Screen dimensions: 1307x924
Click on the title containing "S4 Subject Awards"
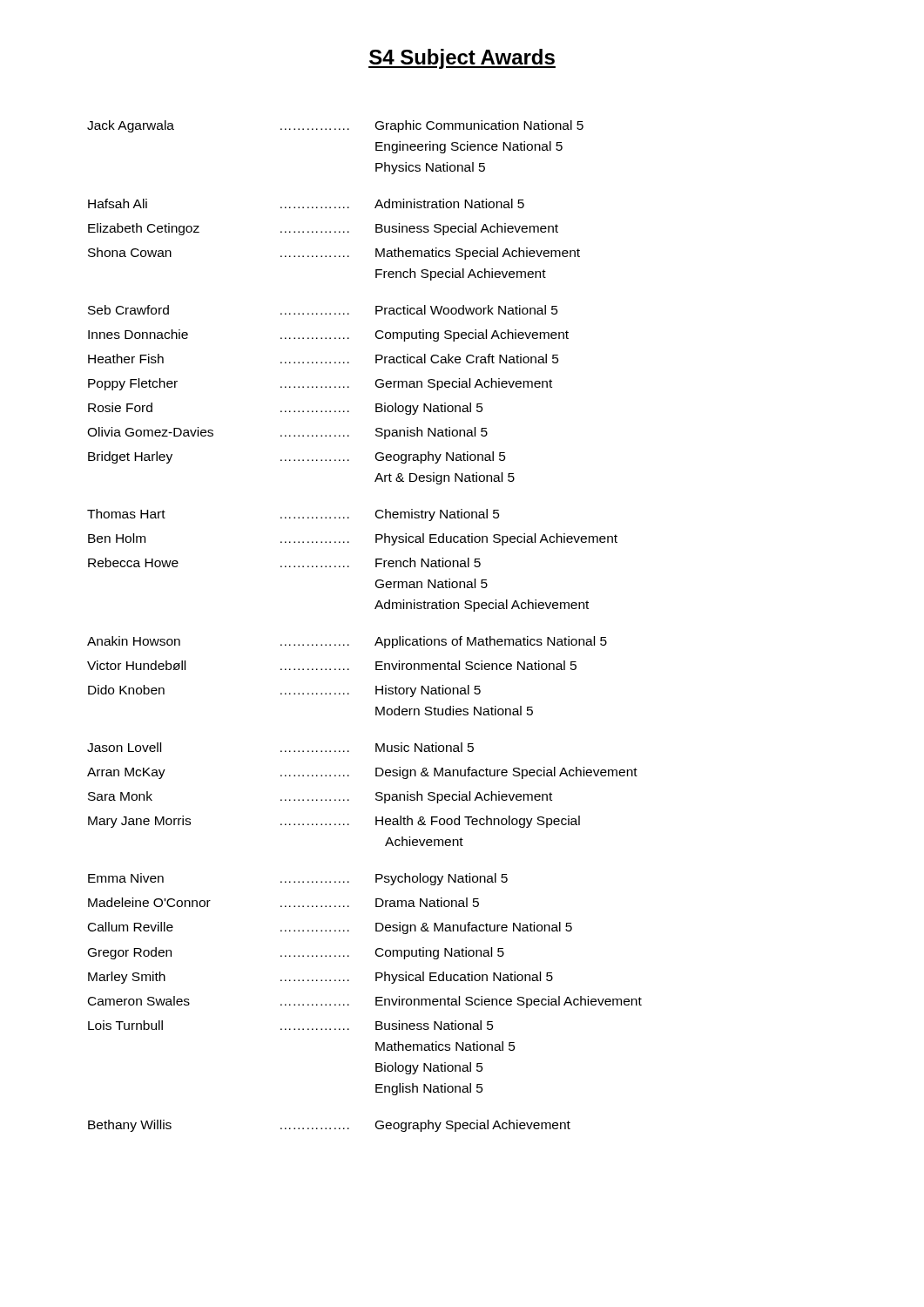[x=462, y=57]
